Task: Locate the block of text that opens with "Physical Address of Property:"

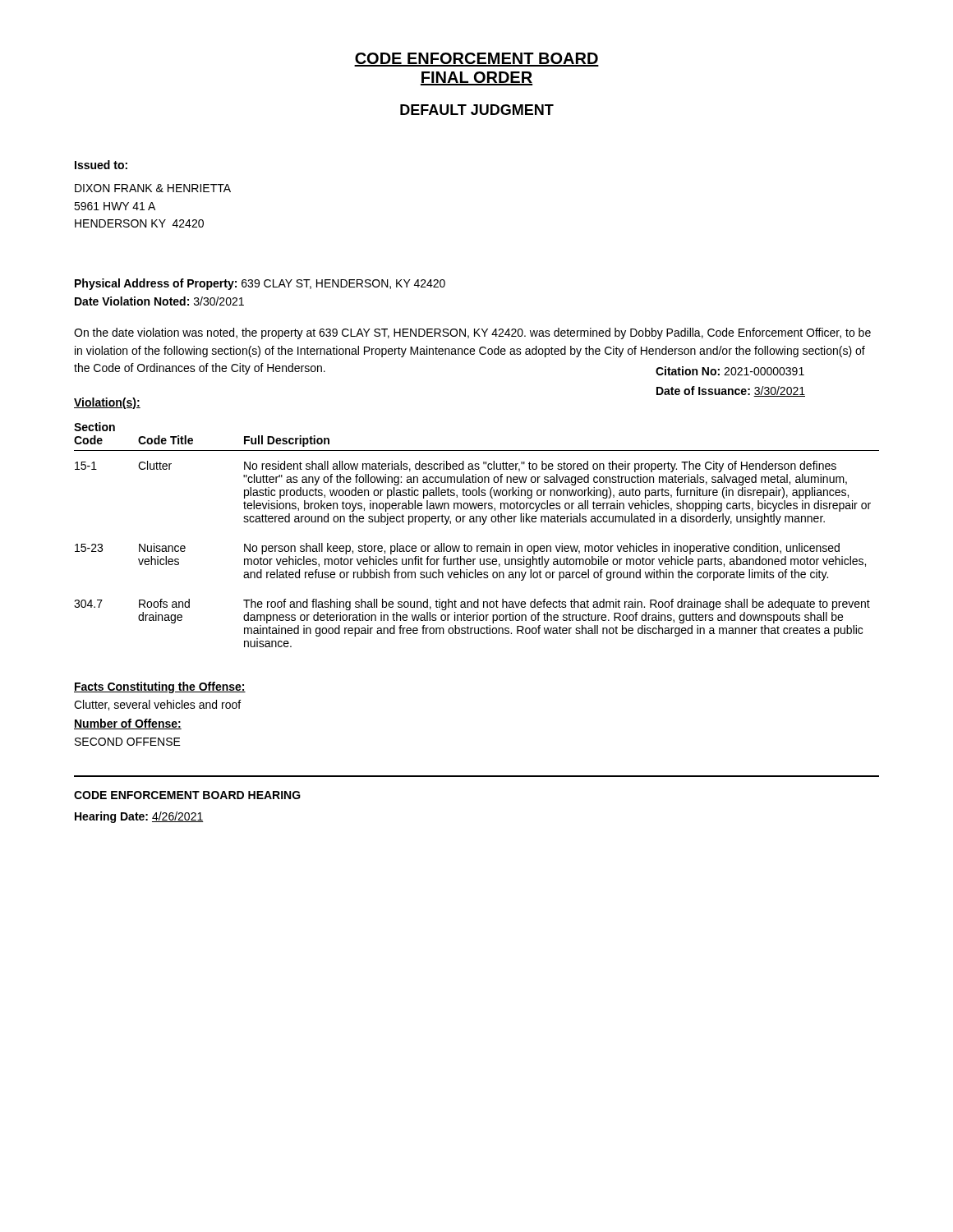Action: coord(260,293)
